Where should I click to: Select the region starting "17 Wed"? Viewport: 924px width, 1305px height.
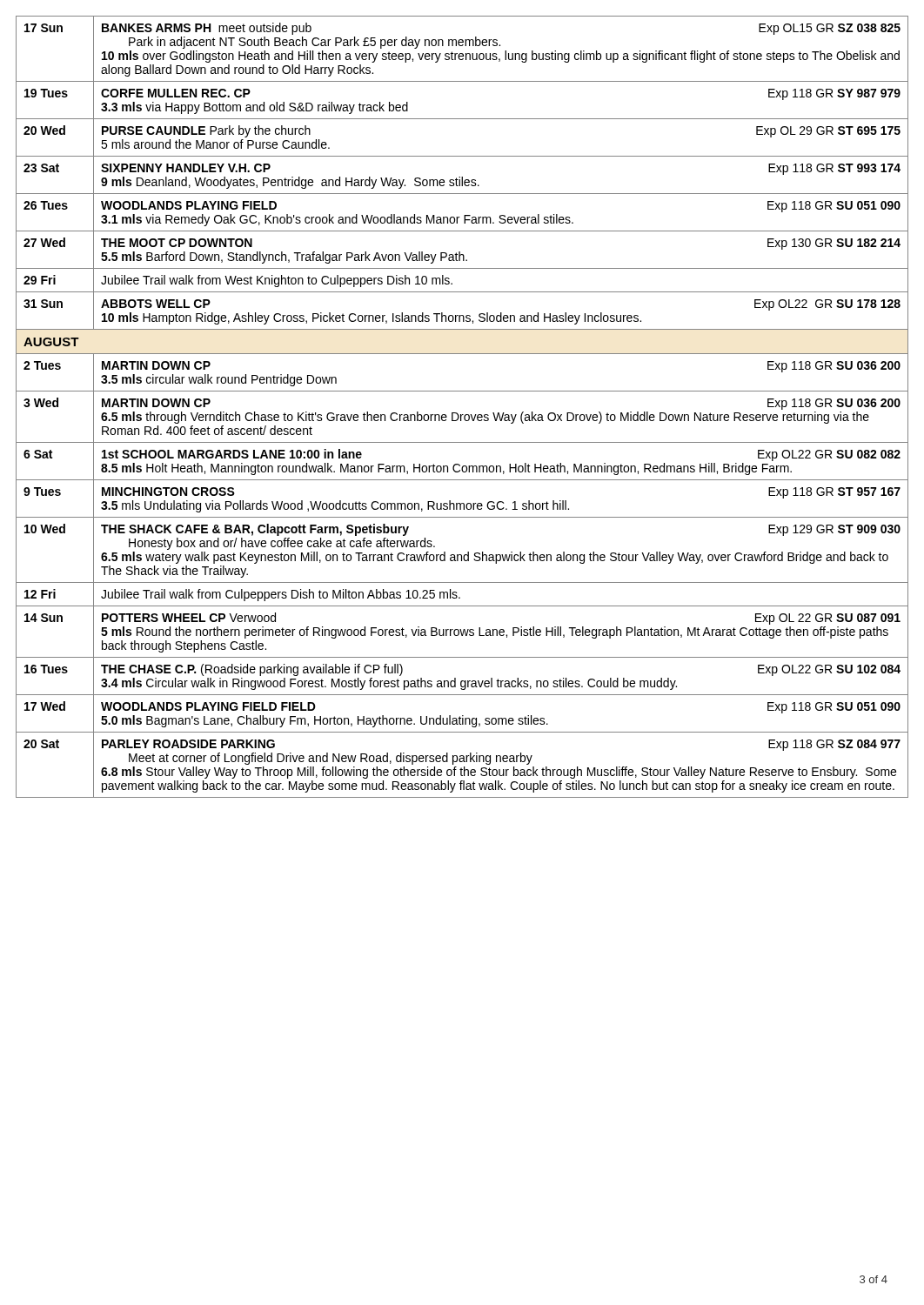(x=45, y=706)
